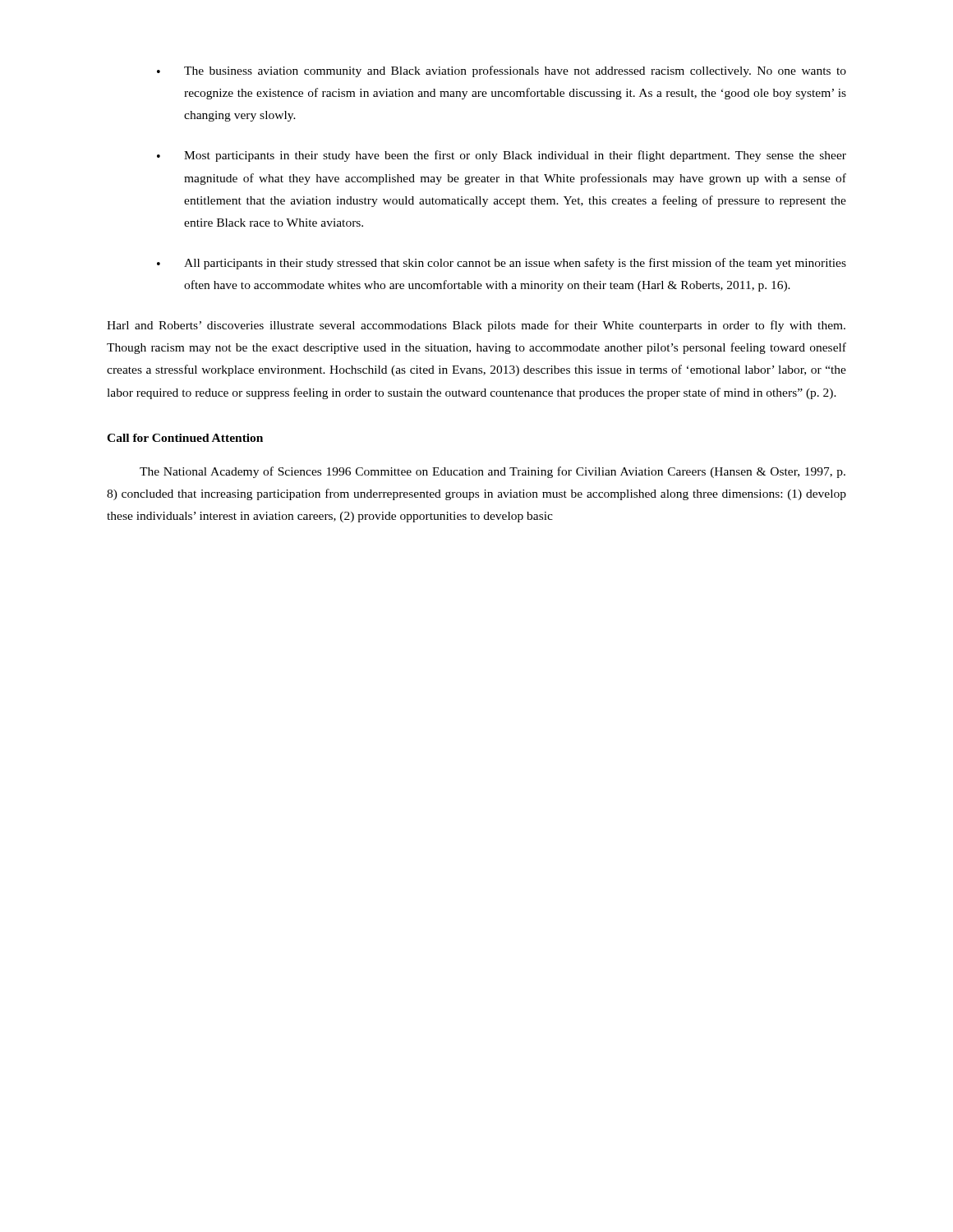Find the block on this page that starts "• All participants in their"
The image size is (953, 1232).
coord(501,274)
